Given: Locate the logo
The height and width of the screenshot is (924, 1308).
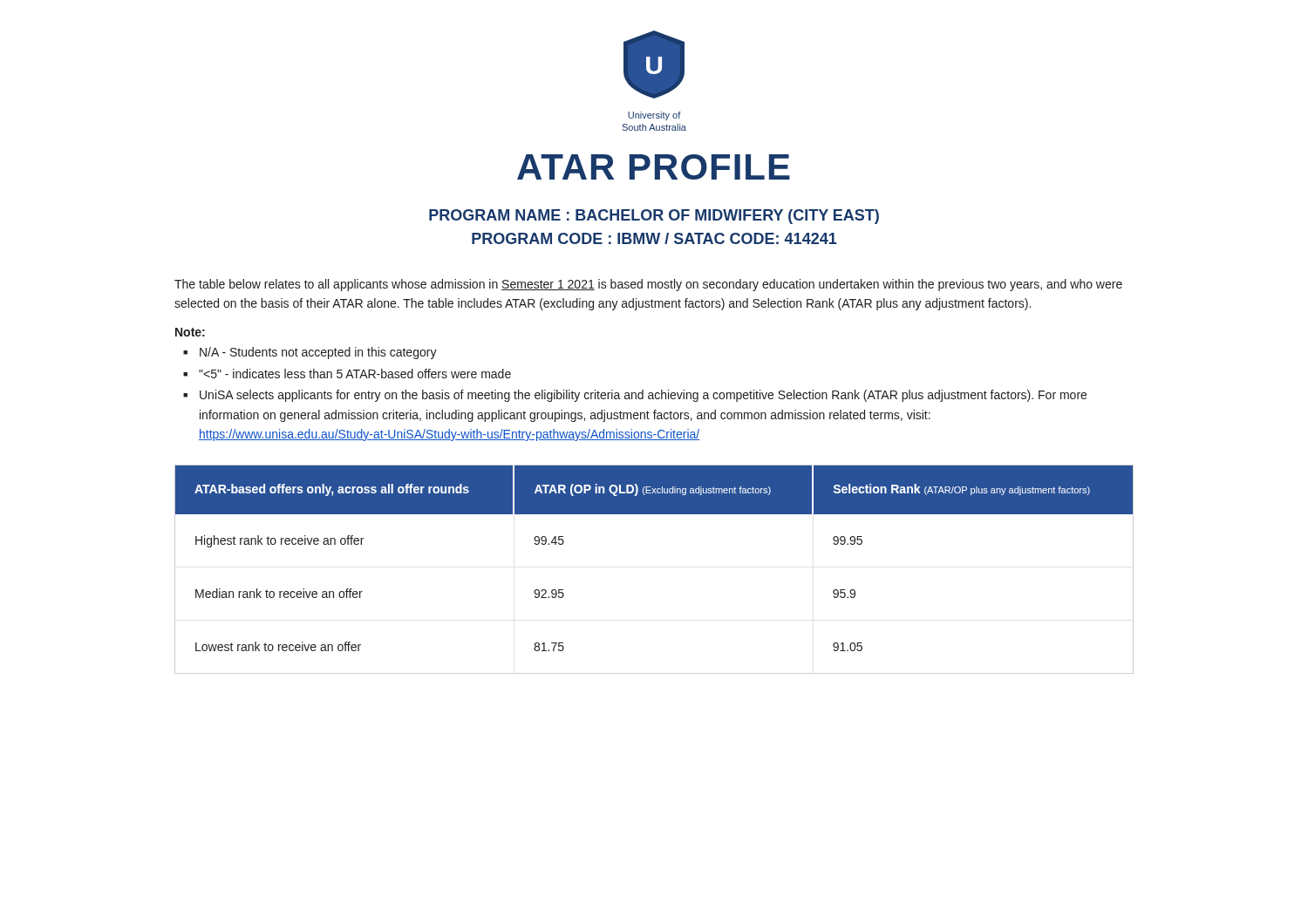Looking at the screenshot, I should point(654,82).
